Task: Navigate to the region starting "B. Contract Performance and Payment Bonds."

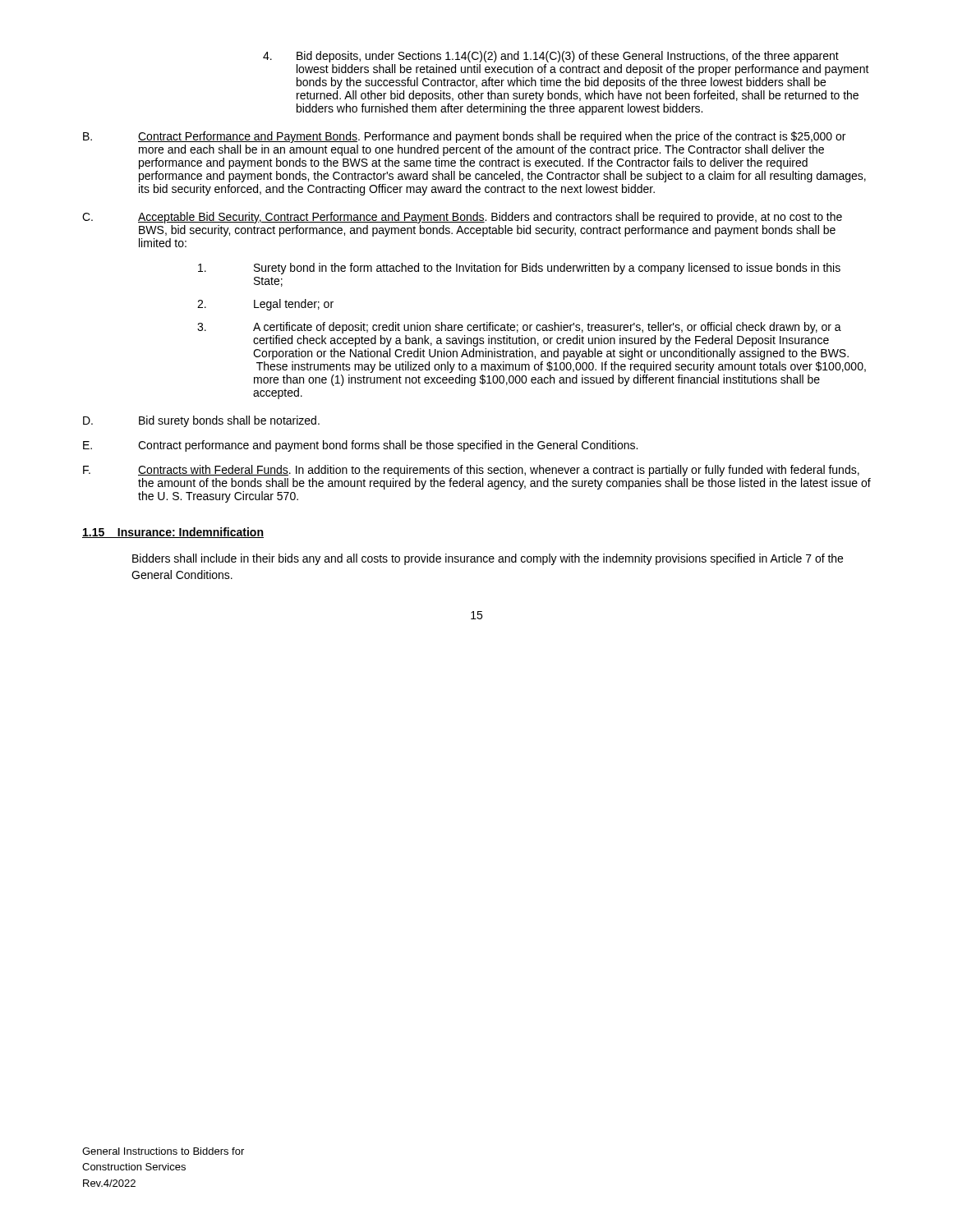Action: tap(476, 163)
